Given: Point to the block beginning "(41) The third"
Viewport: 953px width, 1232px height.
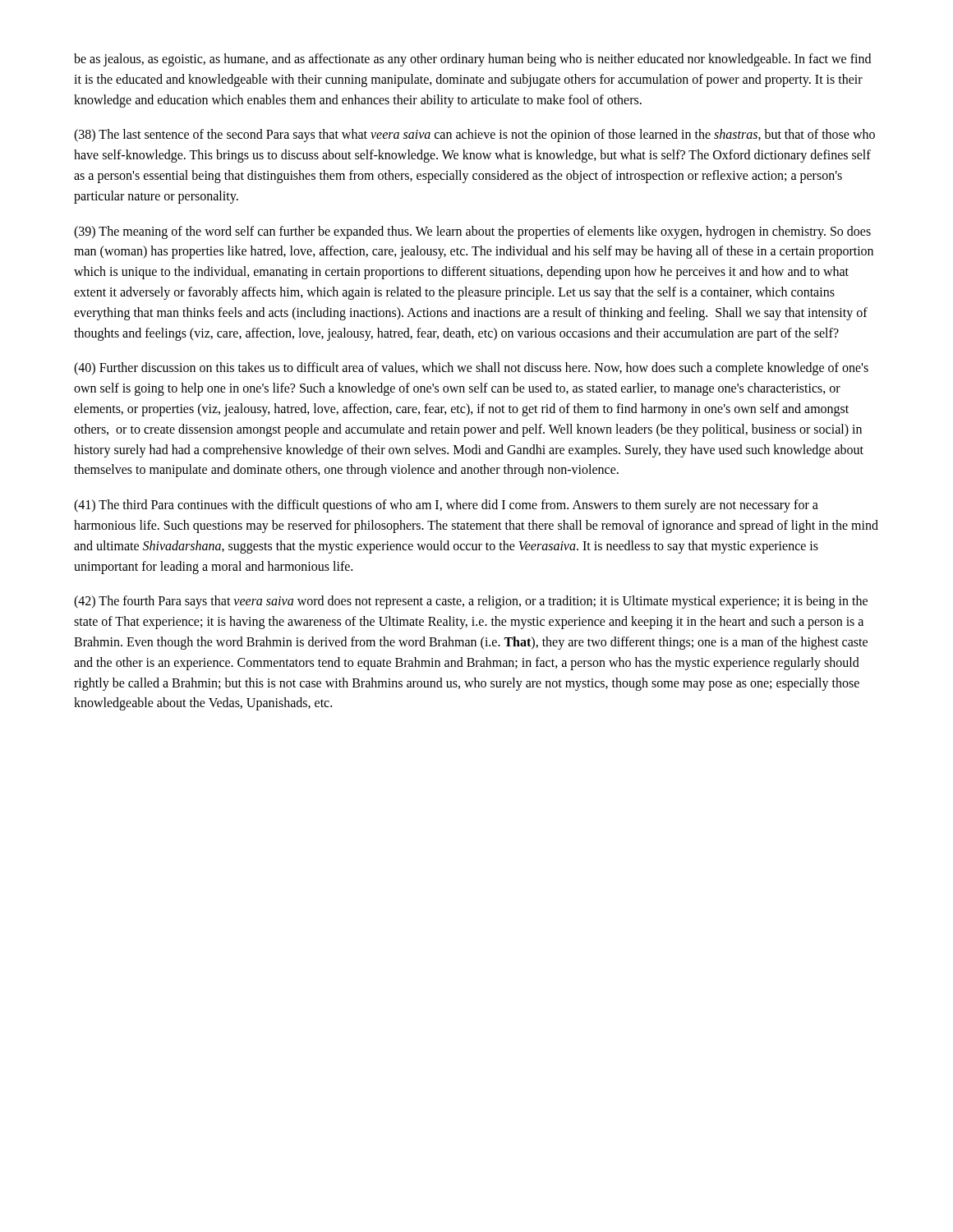Looking at the screenshot, I should [476, 535].
